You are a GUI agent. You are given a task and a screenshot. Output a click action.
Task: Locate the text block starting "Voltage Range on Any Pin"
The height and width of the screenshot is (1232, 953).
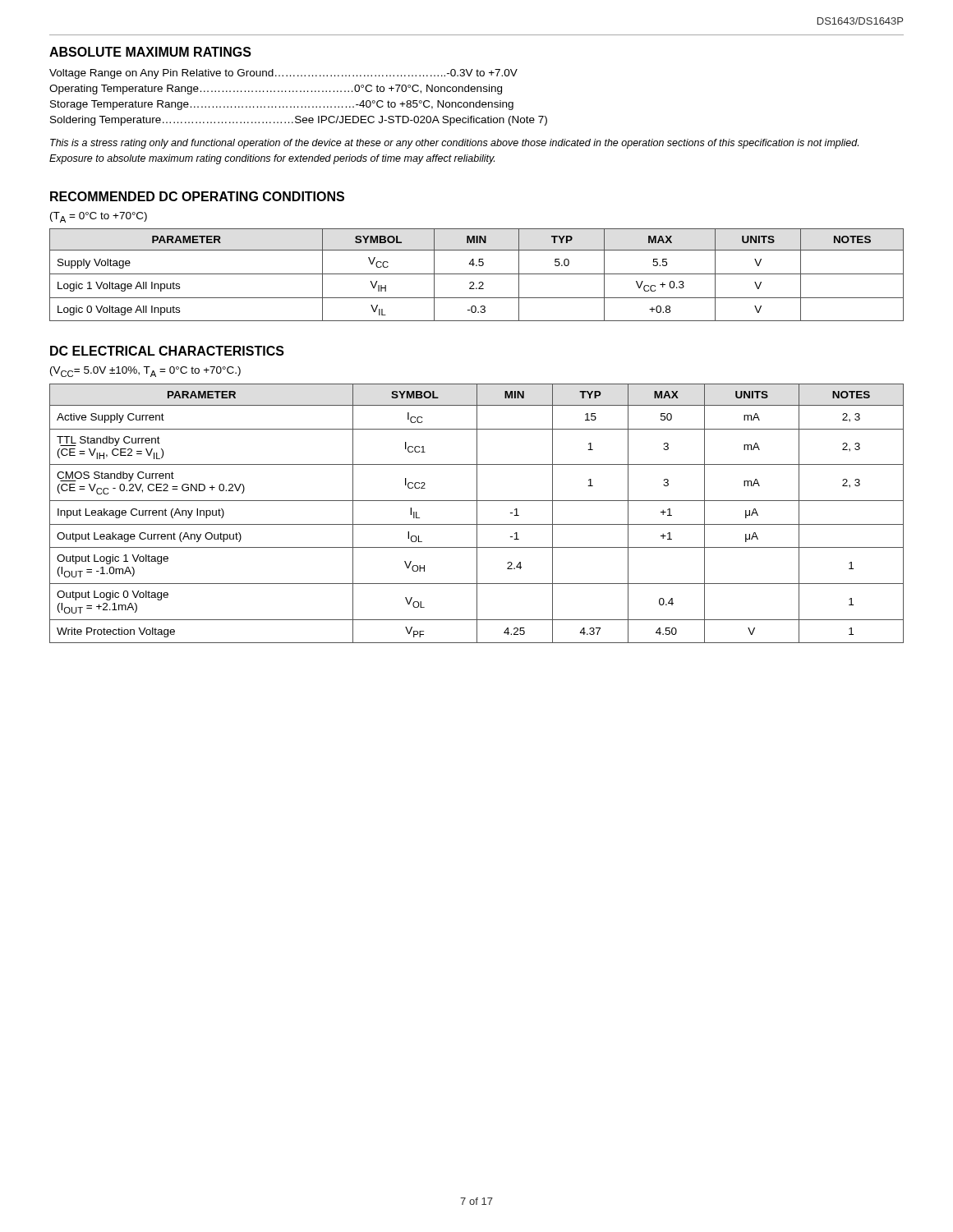(x=283, y=73)
